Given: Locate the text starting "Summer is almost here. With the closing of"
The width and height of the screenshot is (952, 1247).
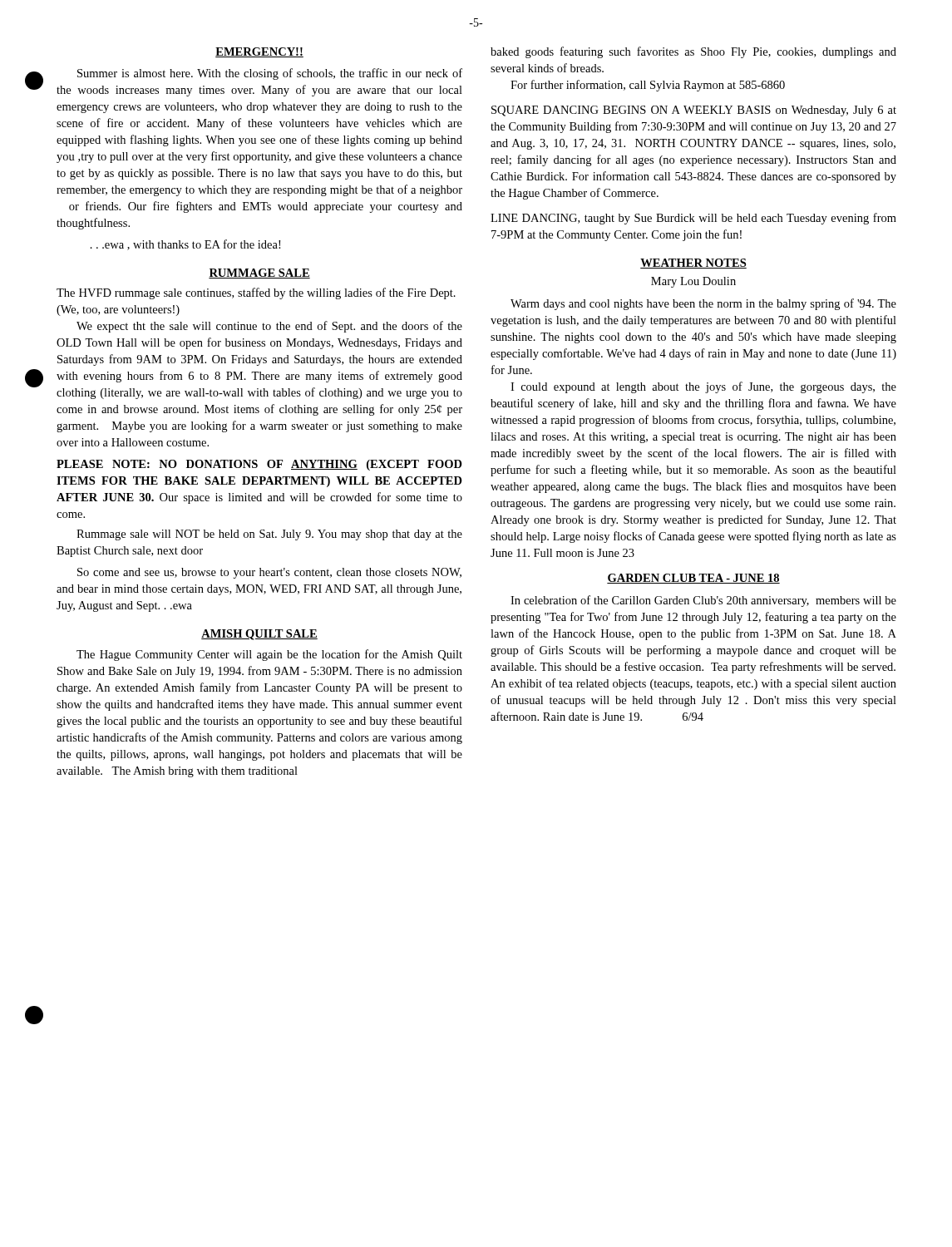Looking at the screenshot, I should click(x=259, y=159).
